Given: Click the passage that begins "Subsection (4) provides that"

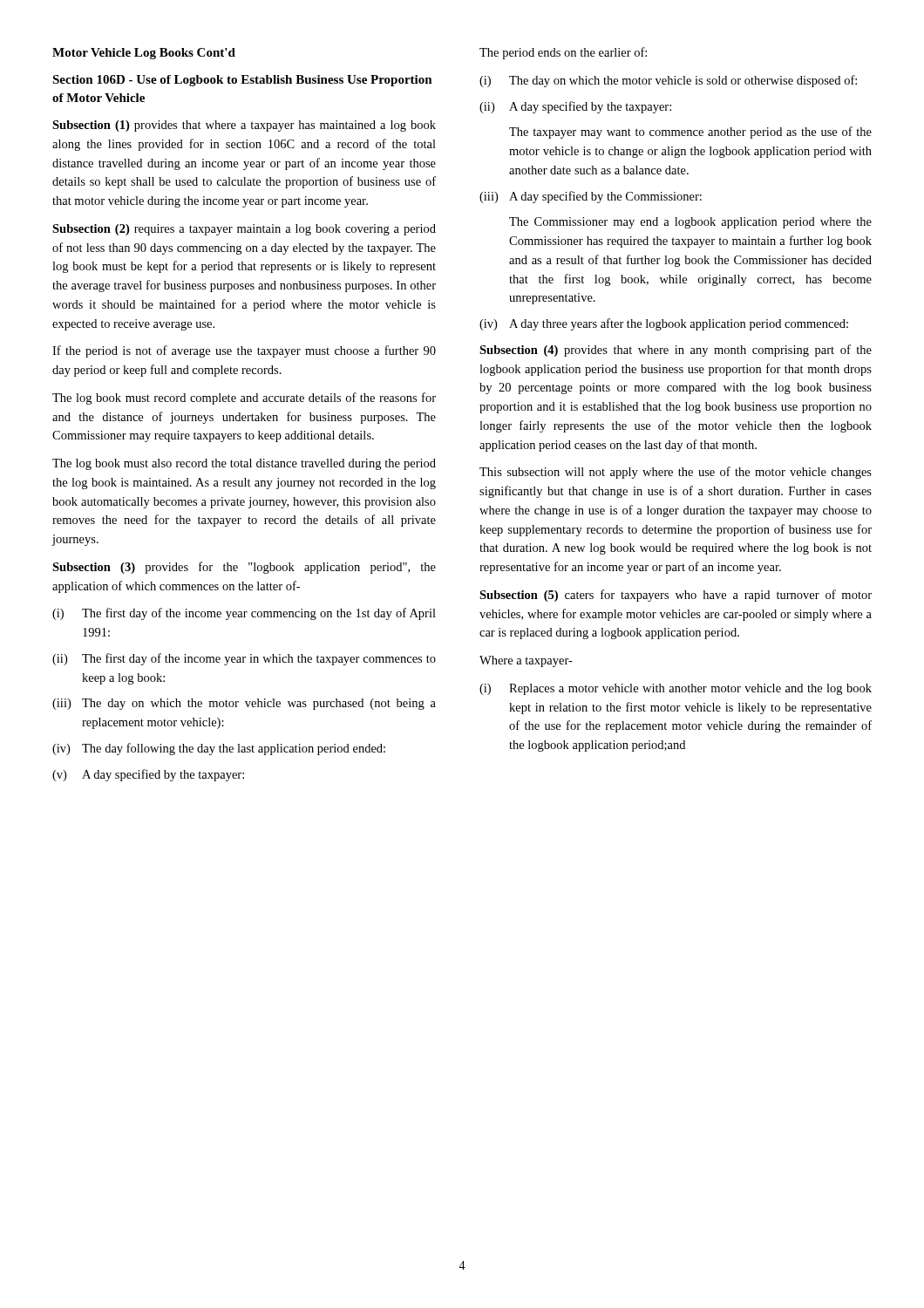Looking at the screenshot, I should (x=676, y=397).
